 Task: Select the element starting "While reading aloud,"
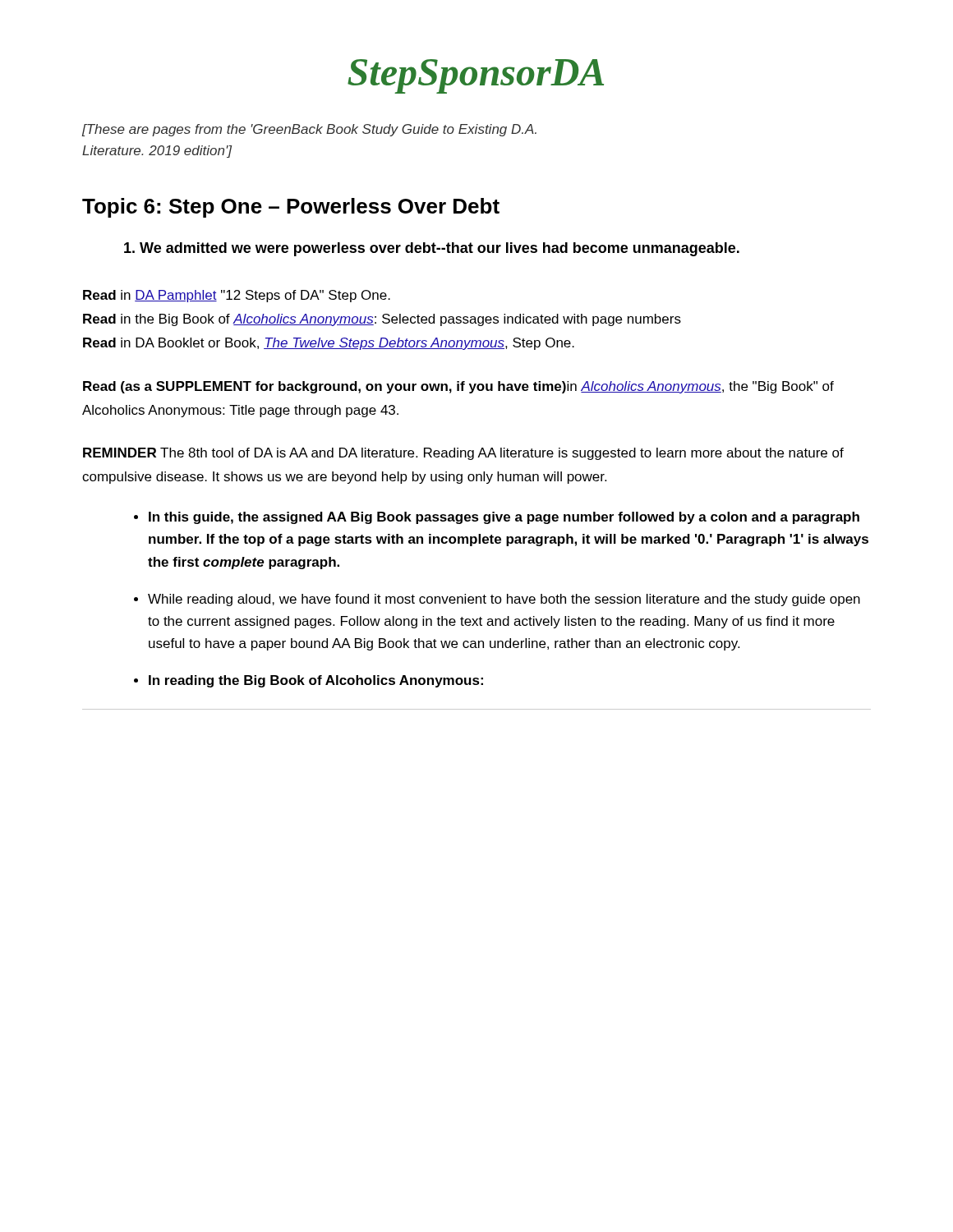504,621
